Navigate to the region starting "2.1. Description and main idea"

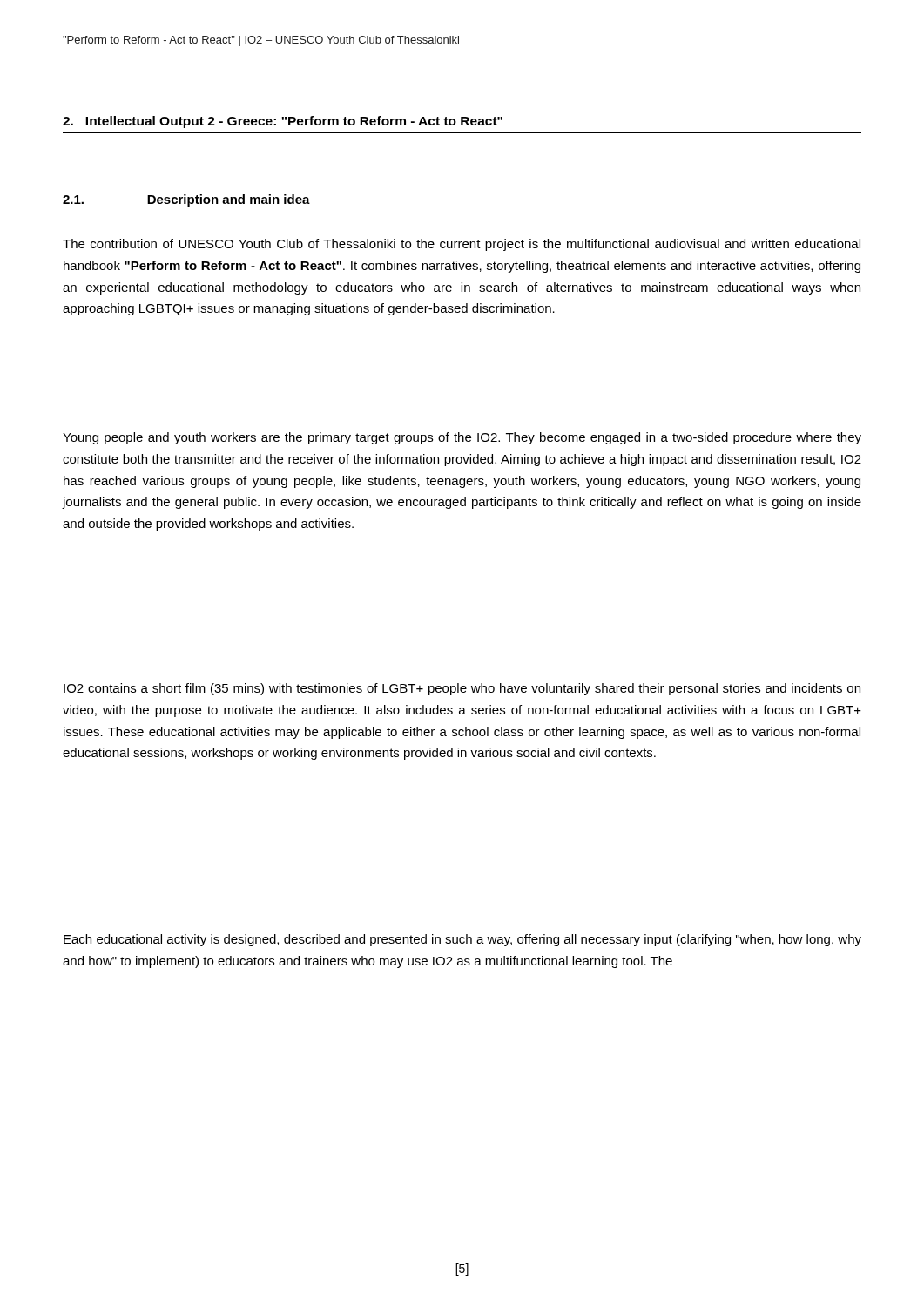pos(186,199)
